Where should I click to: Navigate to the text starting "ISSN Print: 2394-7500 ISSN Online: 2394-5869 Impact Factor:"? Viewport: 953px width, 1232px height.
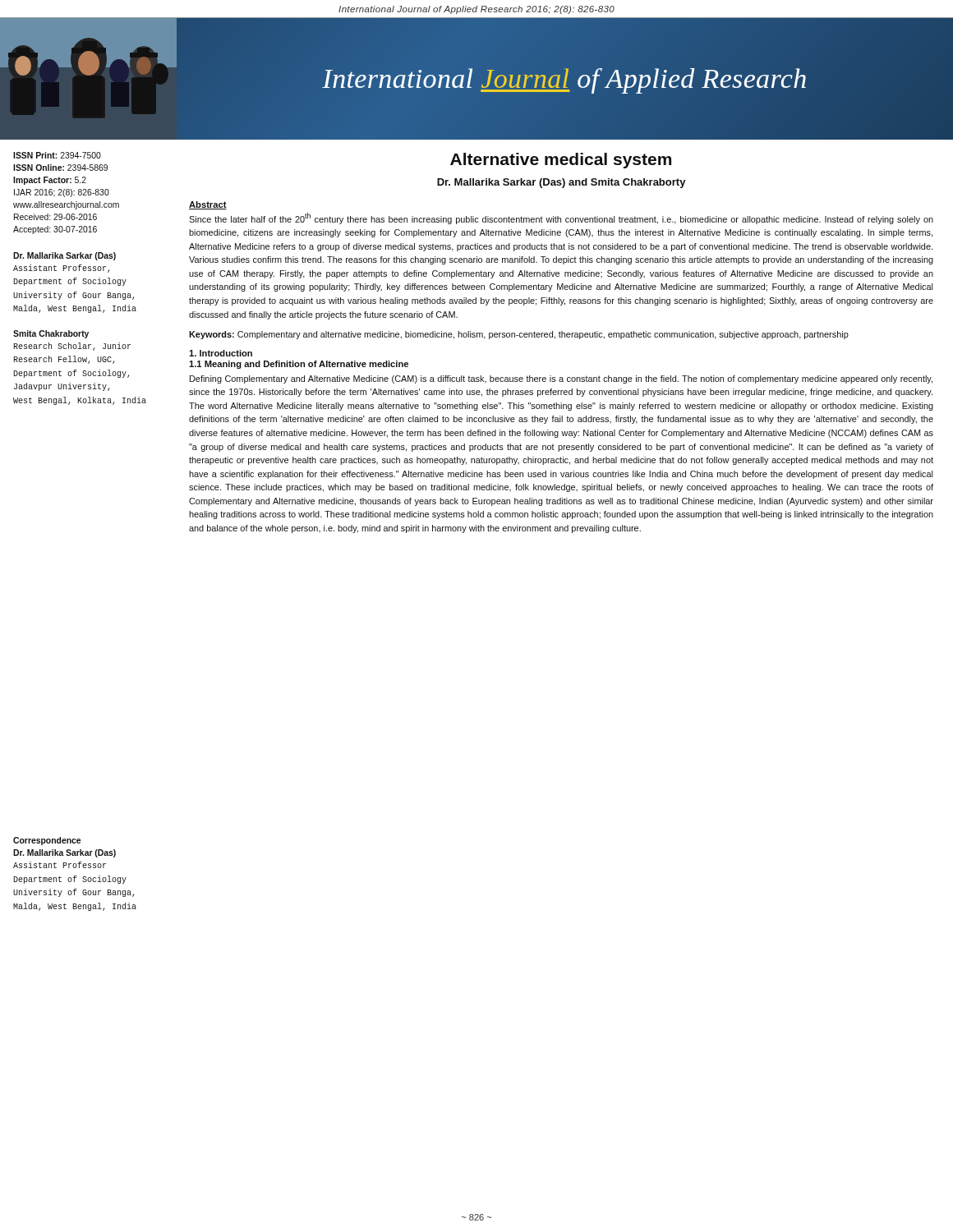66,193
